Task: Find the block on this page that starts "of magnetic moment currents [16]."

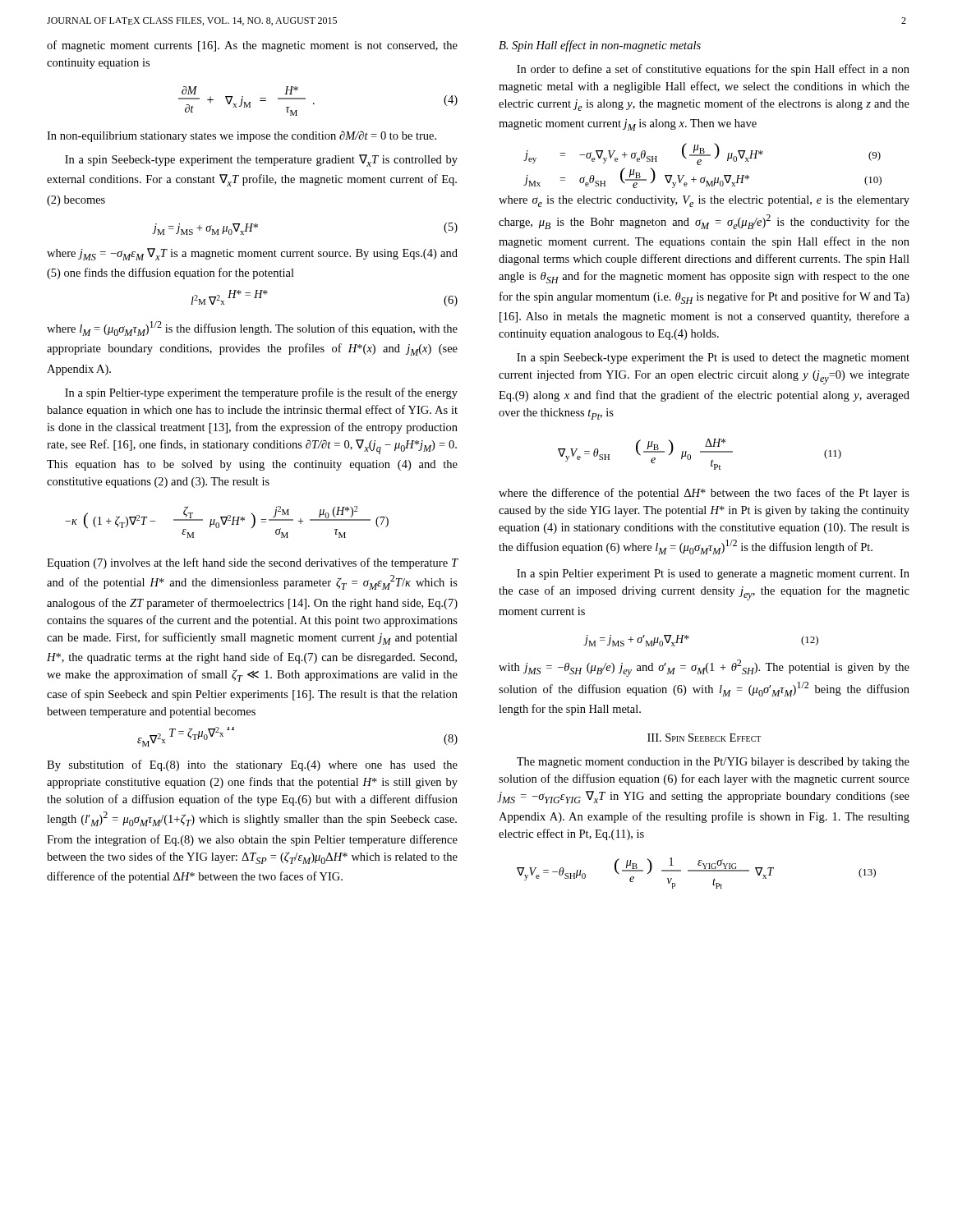Action: click(252, 54)
